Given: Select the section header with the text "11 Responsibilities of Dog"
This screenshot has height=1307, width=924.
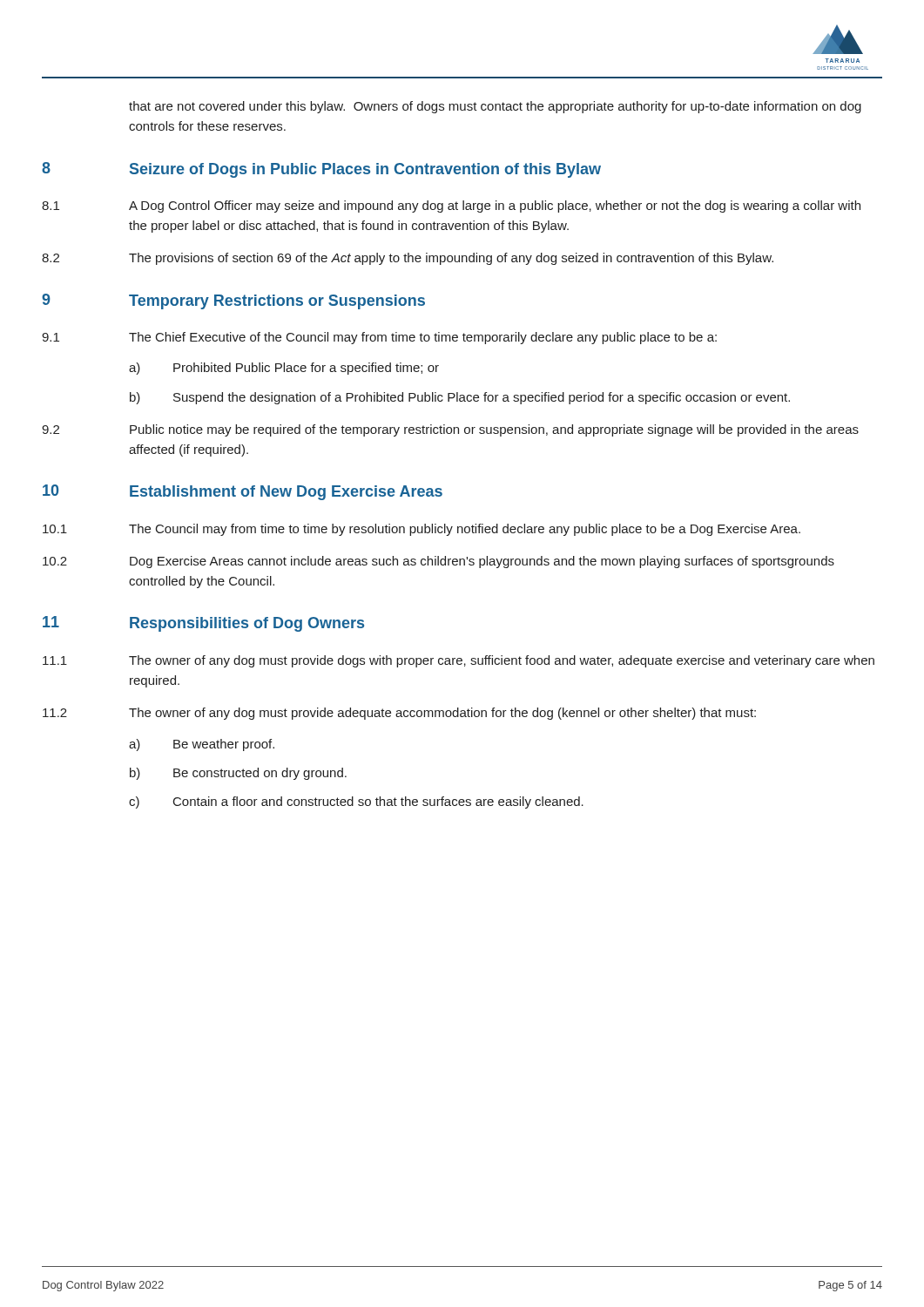Looking at the screenshot, I should (x=203, y=624).
